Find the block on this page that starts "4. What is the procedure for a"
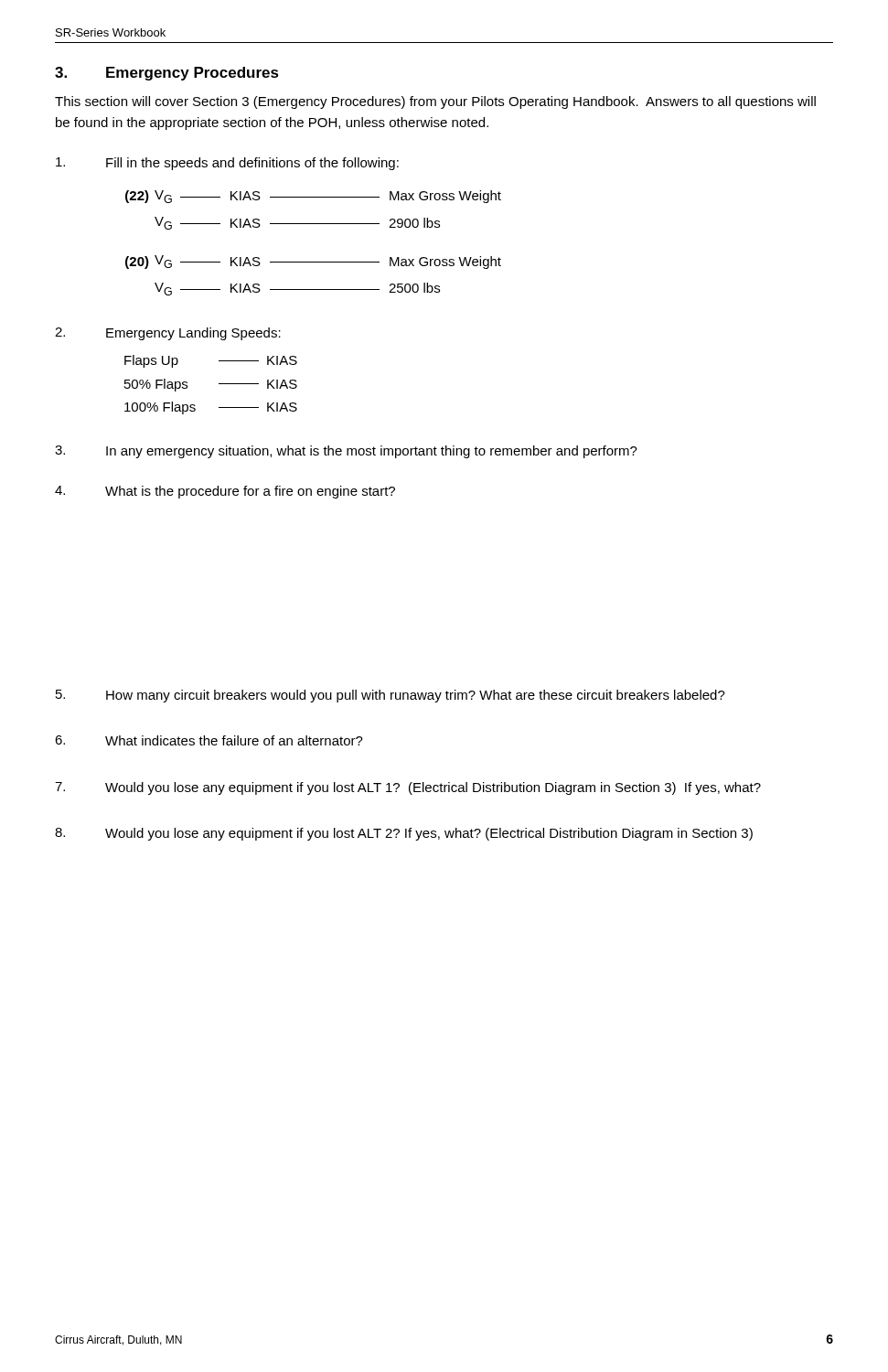Viewport: 888px width, 1372px height. (x=225, y=492)
